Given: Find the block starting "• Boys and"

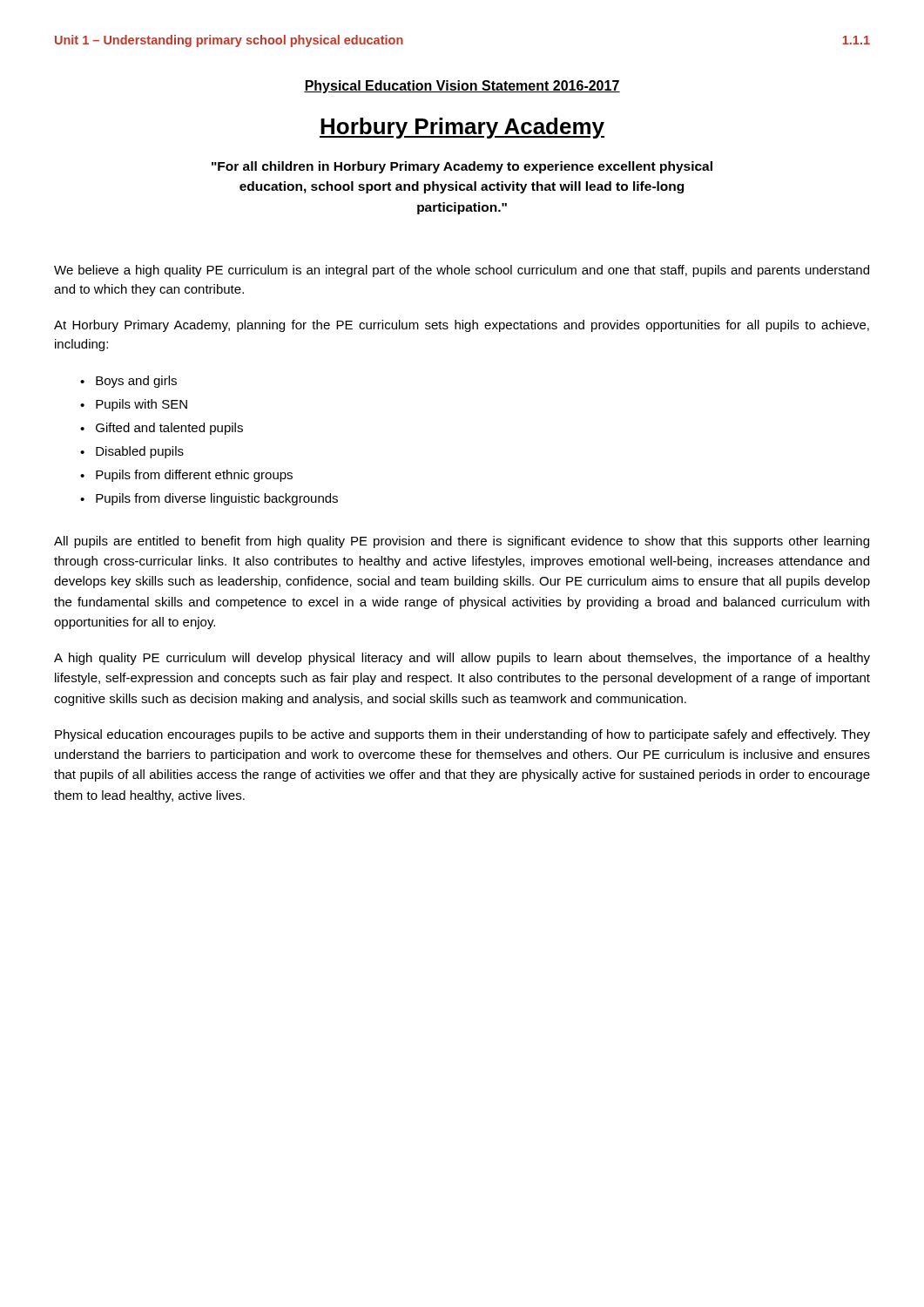Looking at the screenshot, I should click(x=129, y=381).
